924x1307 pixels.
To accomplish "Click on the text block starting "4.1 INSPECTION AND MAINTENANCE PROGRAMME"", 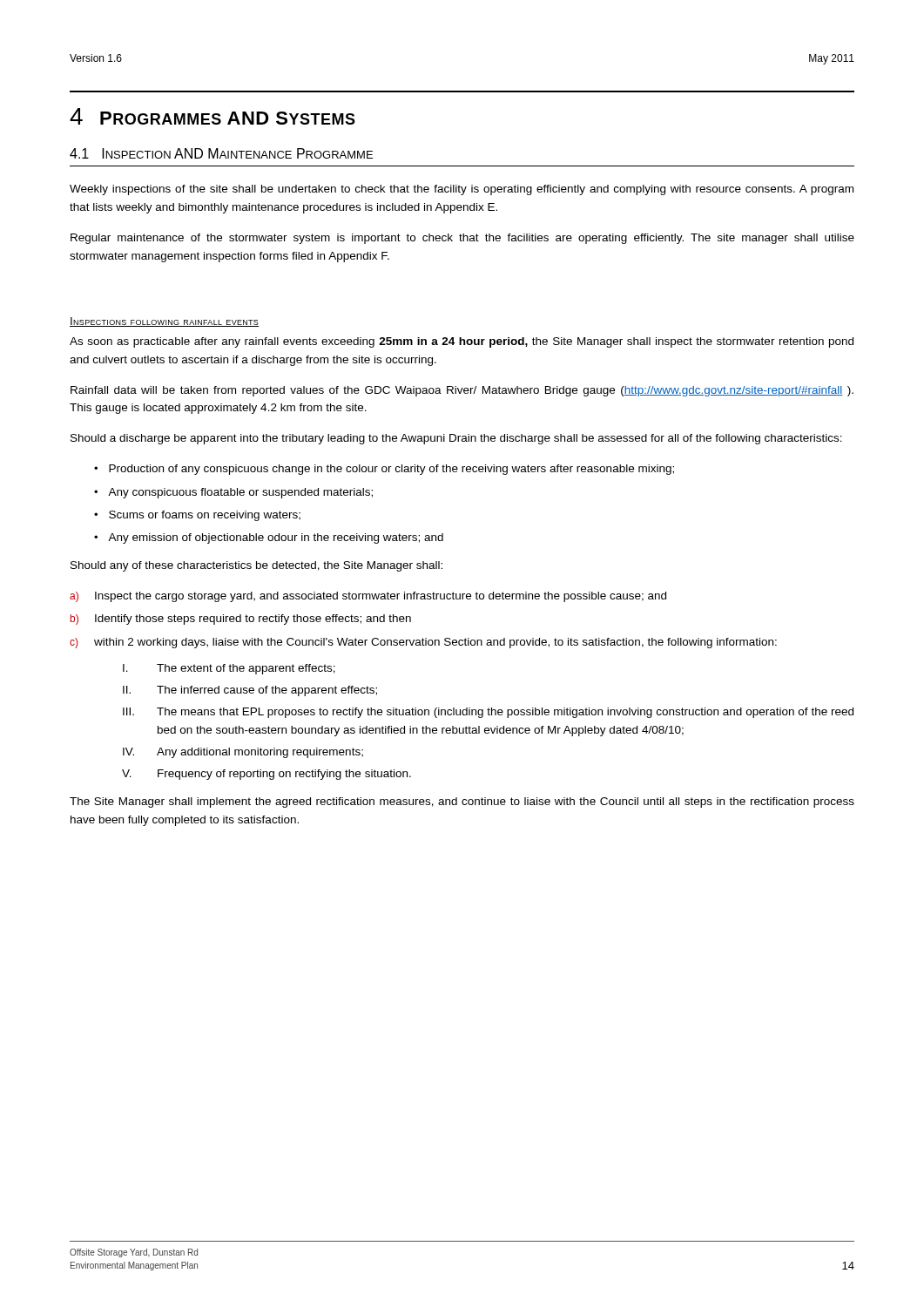I will click(x=462, y=156).
